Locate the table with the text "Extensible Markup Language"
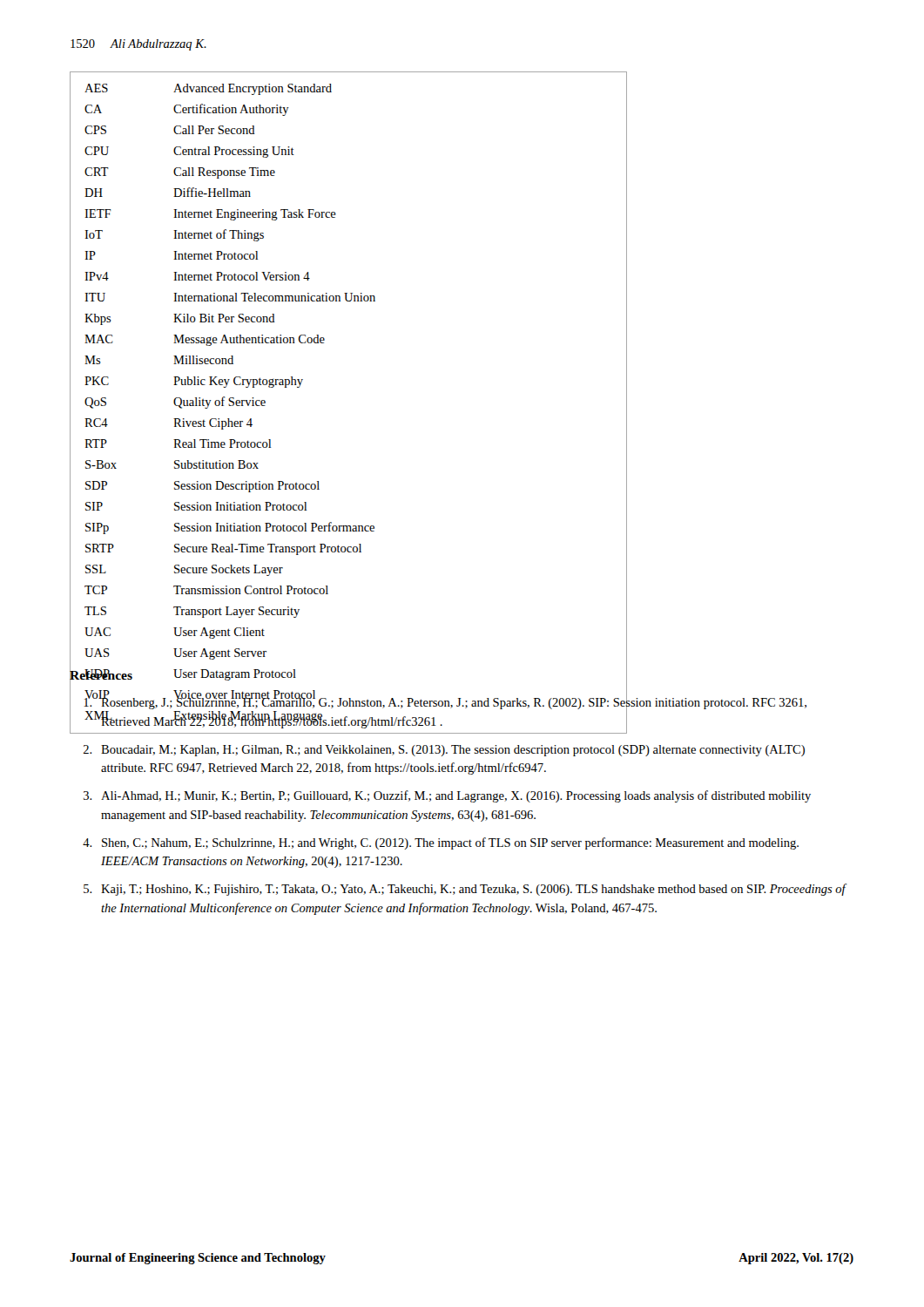The image size is (924, 1307). 348,403
